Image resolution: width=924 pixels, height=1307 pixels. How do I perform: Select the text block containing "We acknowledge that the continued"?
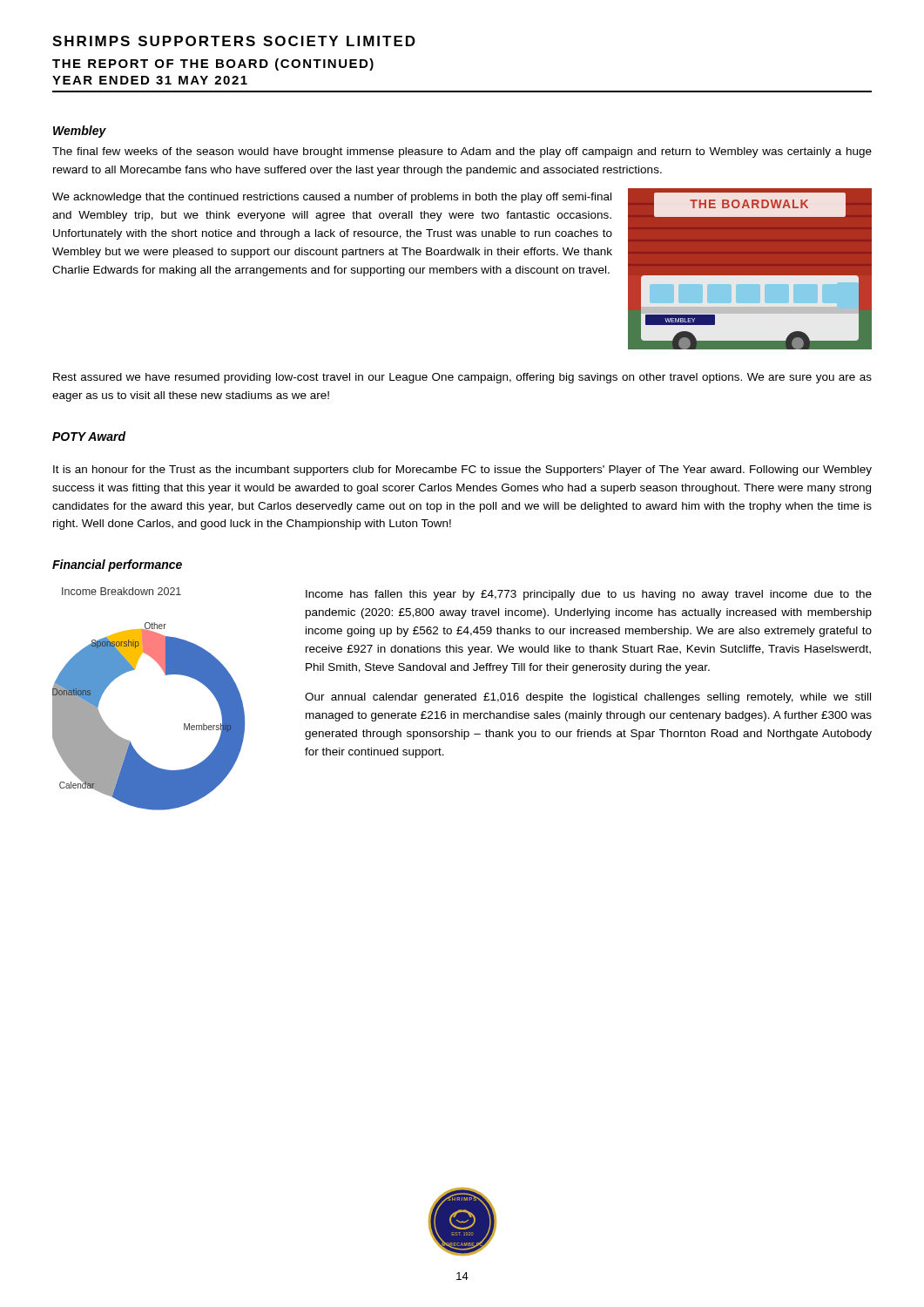pyautogui.click(x=462, y=234)
